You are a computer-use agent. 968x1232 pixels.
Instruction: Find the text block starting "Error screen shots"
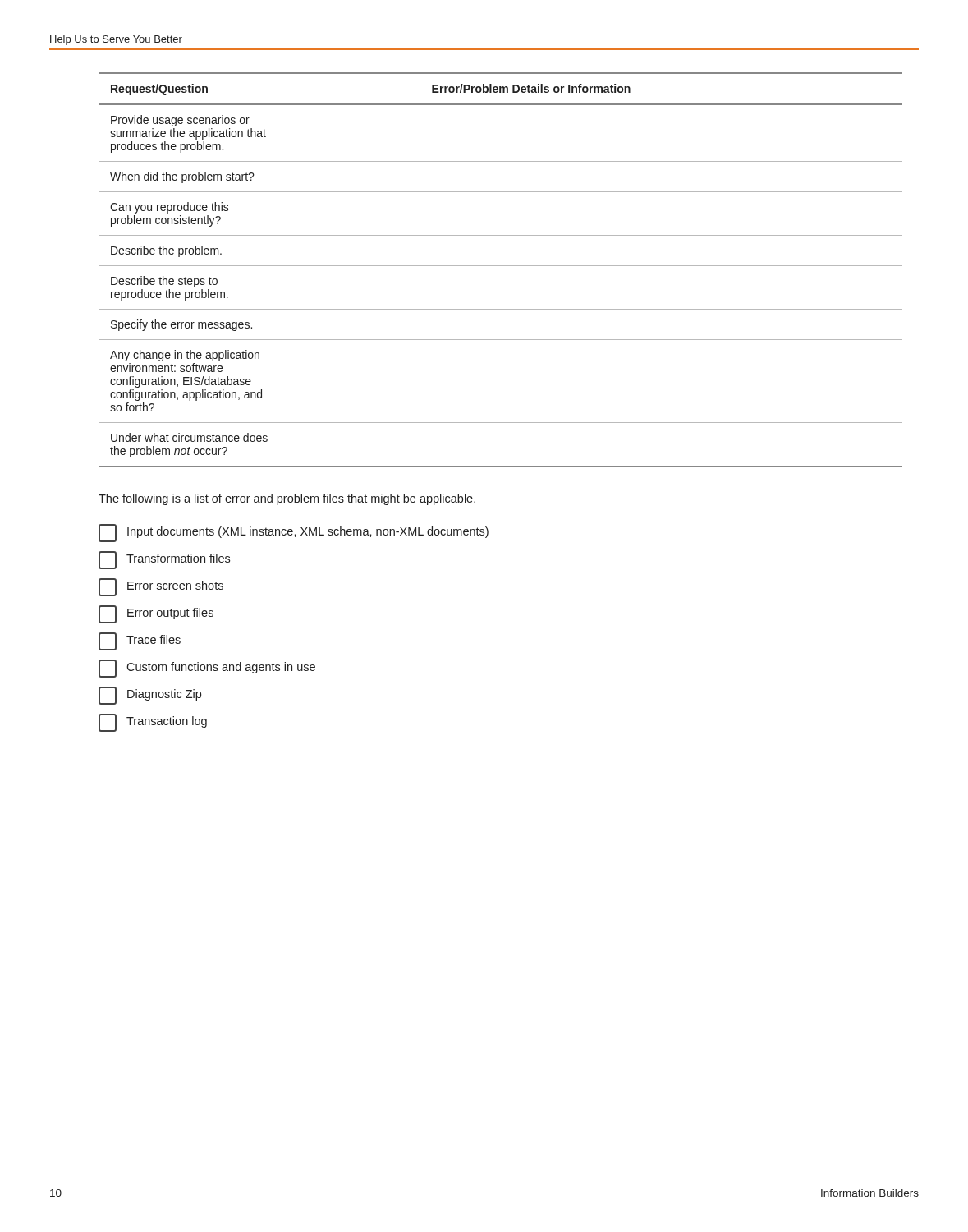tap(161, 587)
